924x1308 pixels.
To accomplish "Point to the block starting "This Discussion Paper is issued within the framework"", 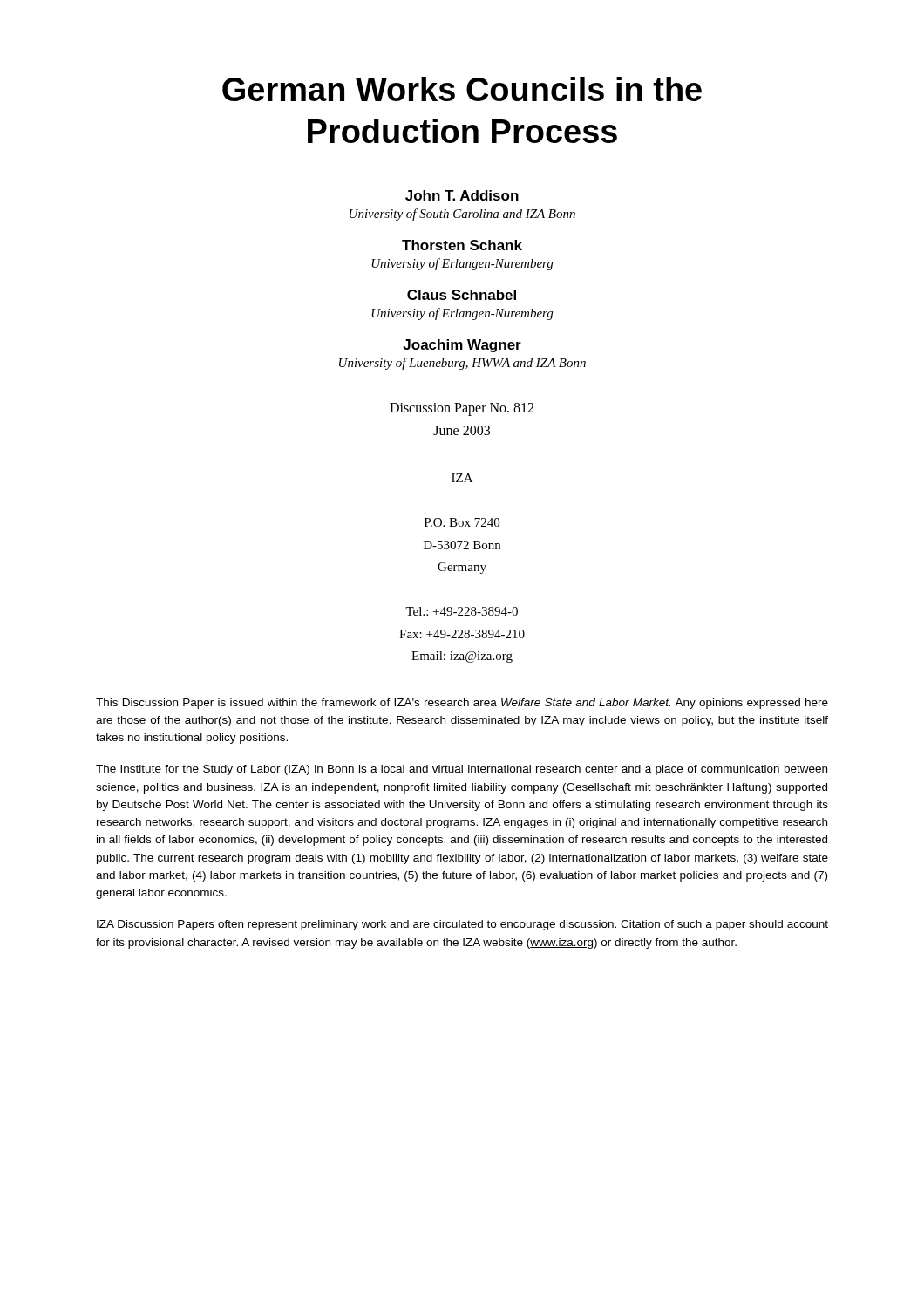I will point(462,720).
